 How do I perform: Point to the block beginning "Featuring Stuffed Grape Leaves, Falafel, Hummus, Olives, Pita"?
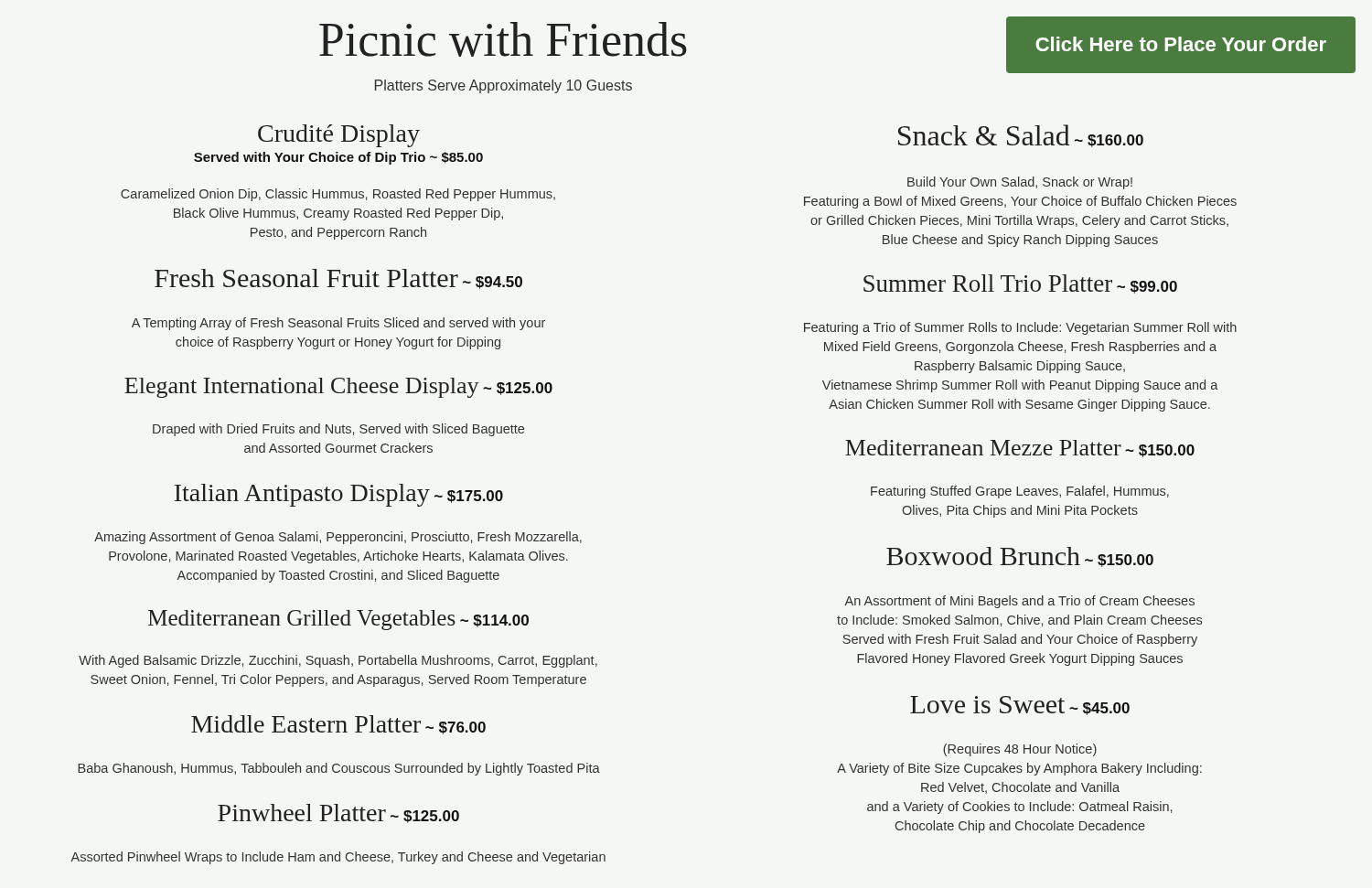click(x=1020, y=501)
